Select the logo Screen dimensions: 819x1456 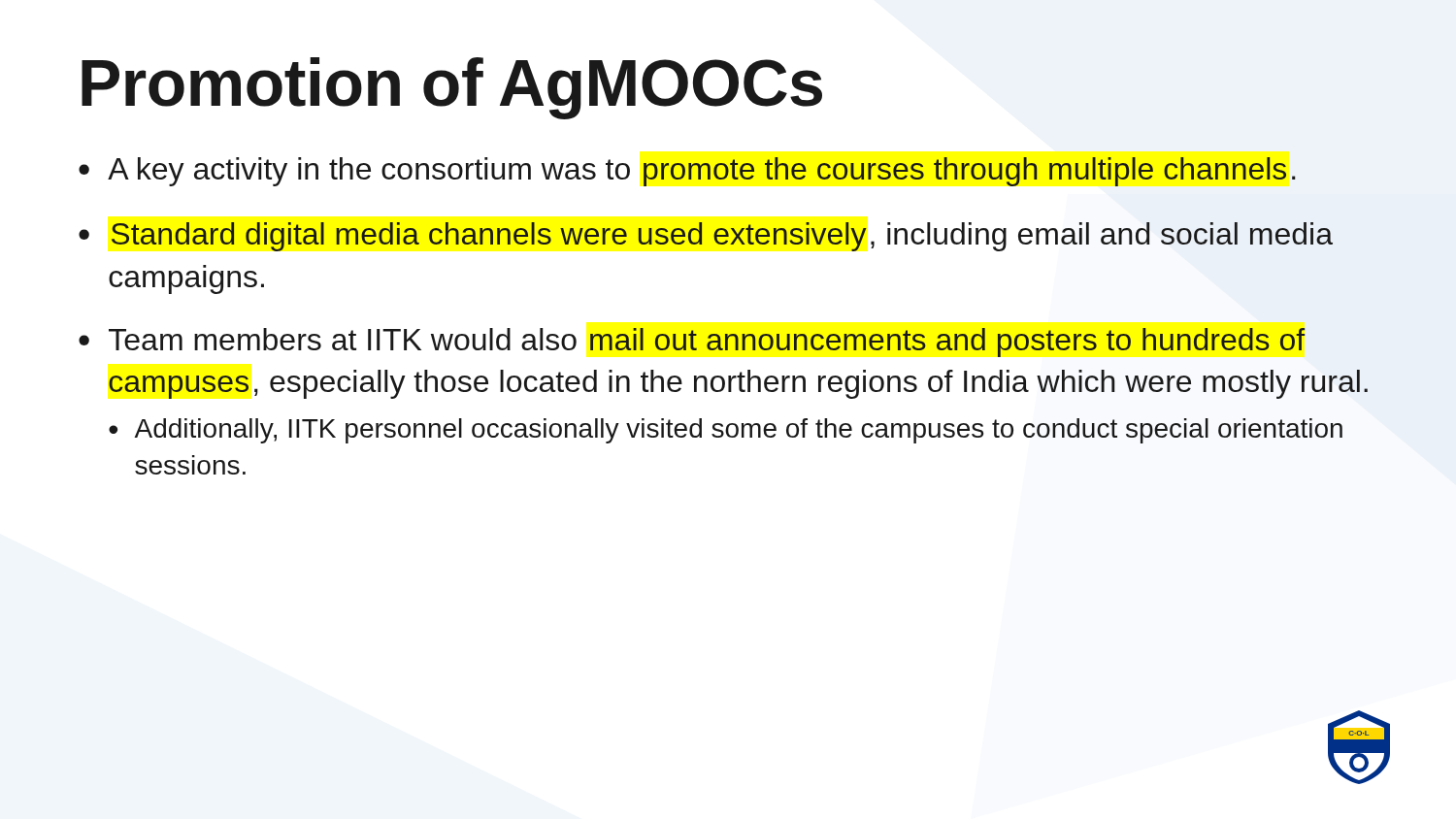tap(1359, 745)
